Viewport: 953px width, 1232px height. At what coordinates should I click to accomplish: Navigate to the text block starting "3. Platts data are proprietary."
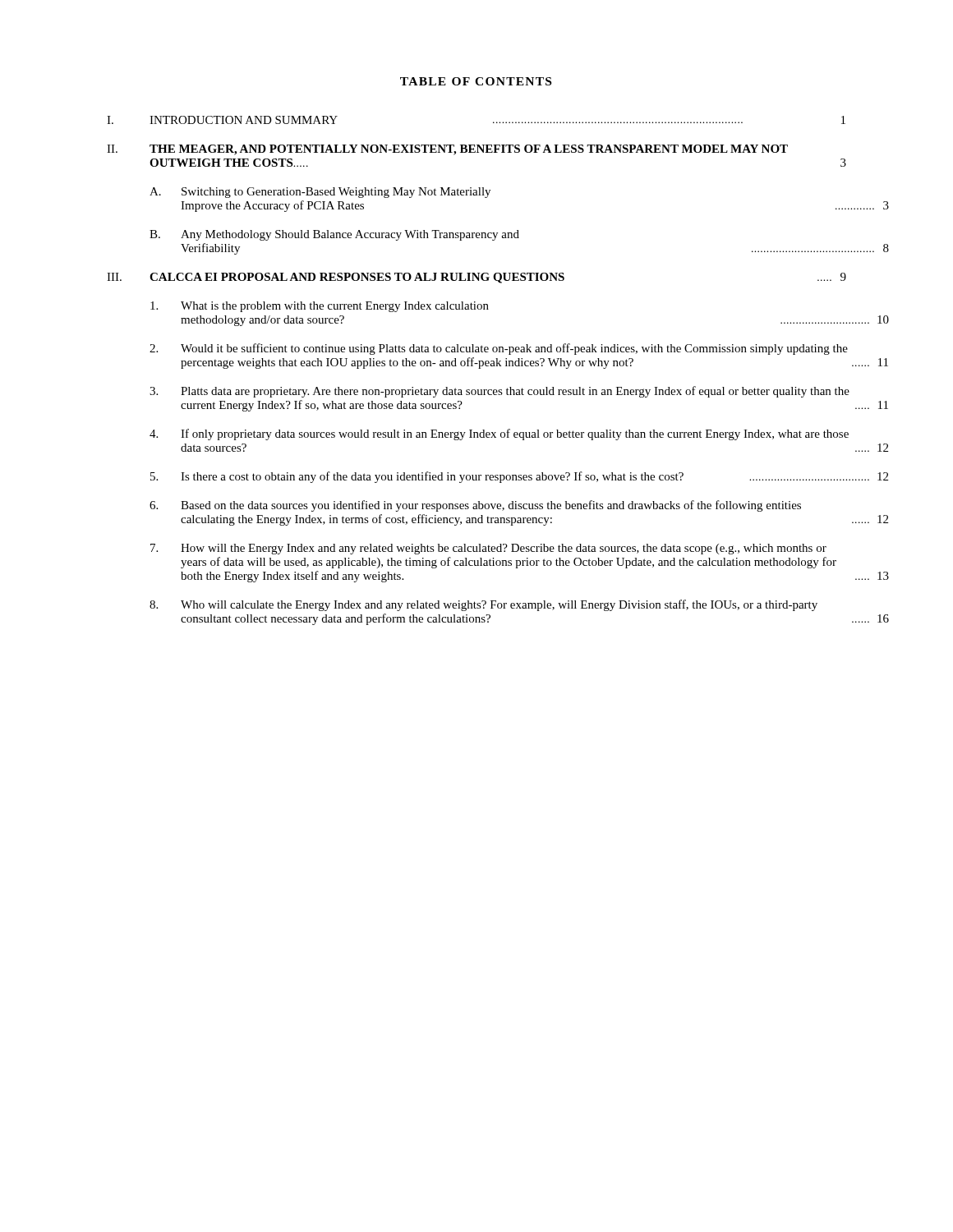[476, 398]
